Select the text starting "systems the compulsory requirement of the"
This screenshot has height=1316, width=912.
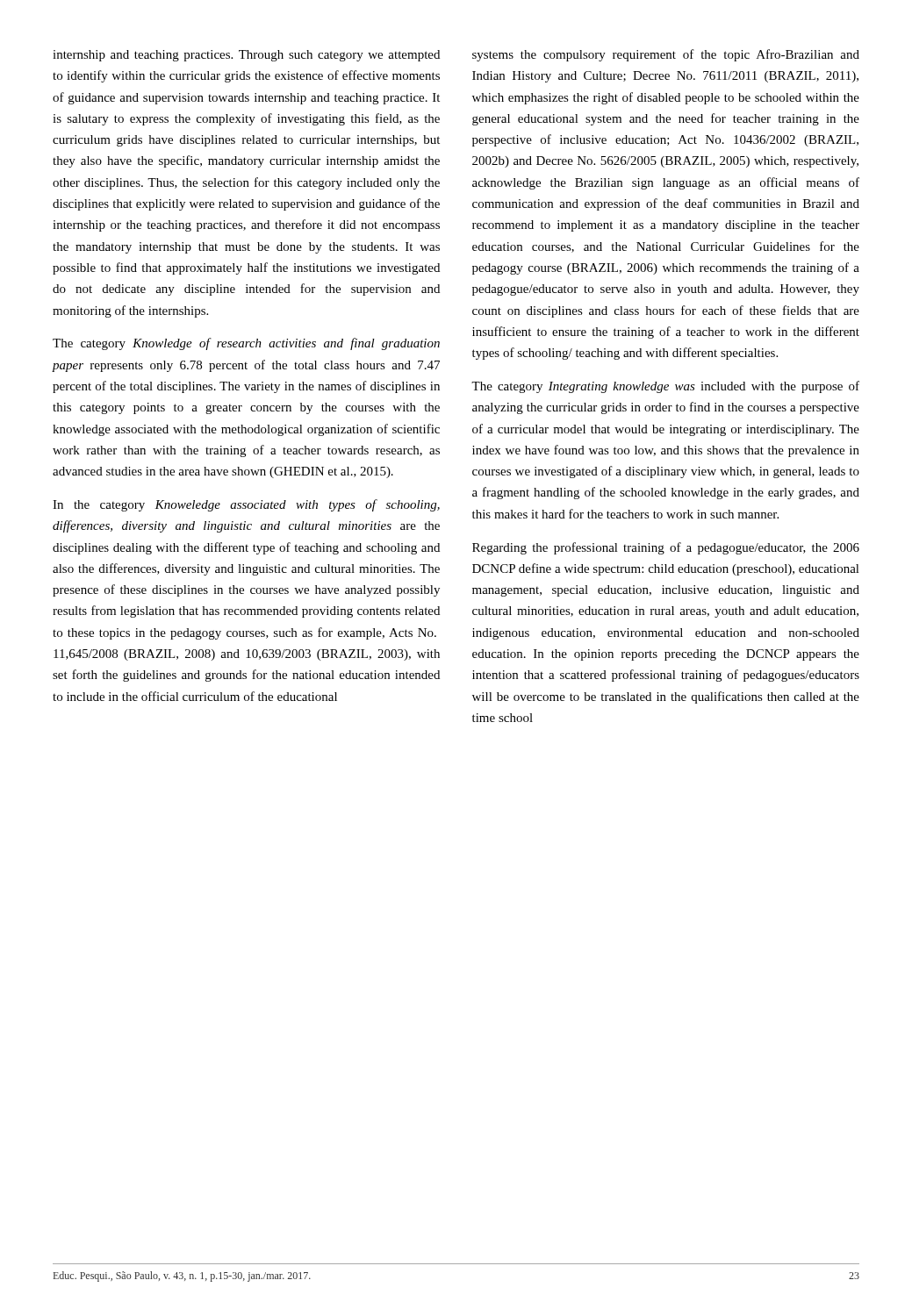(666, 386)
